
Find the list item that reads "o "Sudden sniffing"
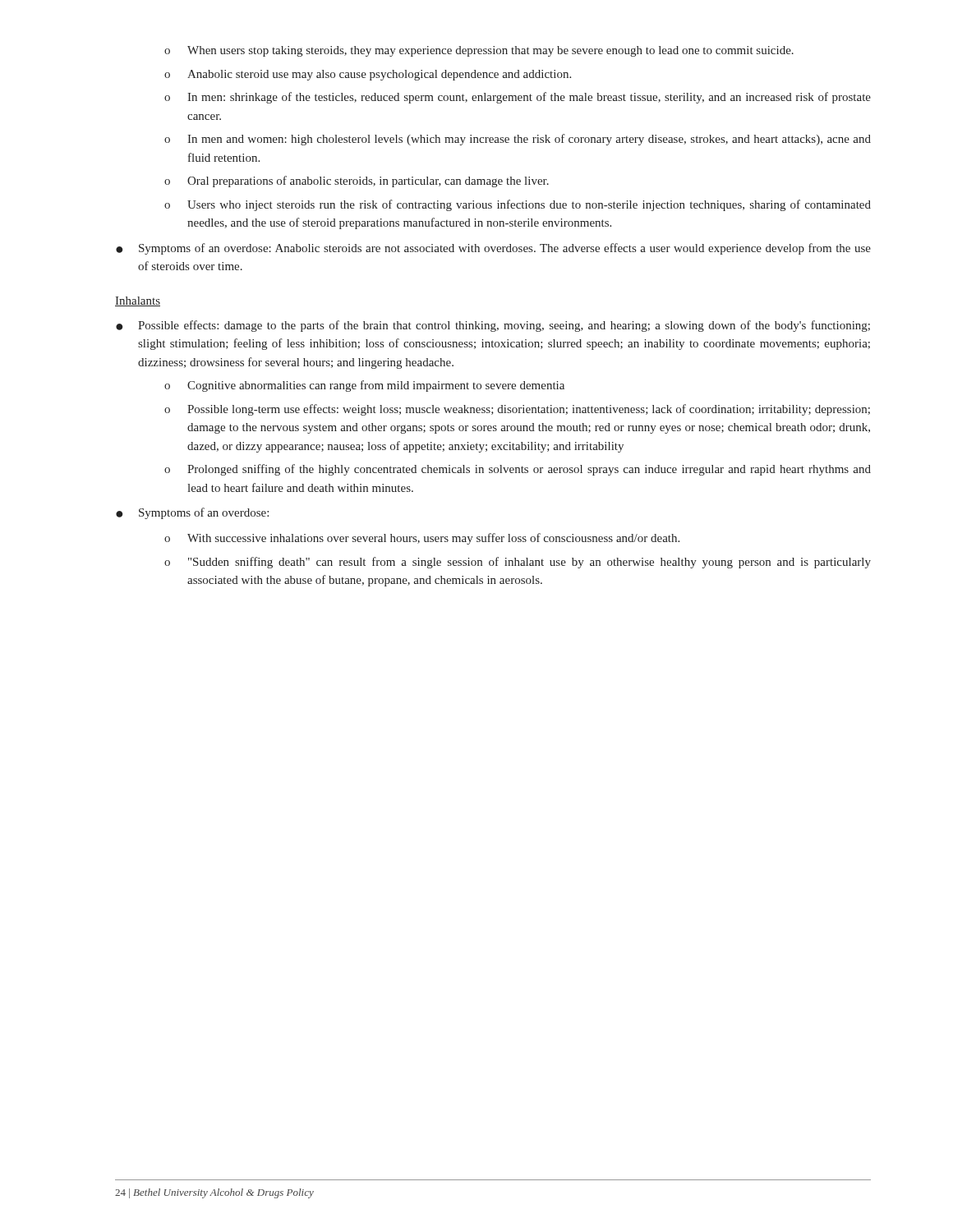point(518,571)
